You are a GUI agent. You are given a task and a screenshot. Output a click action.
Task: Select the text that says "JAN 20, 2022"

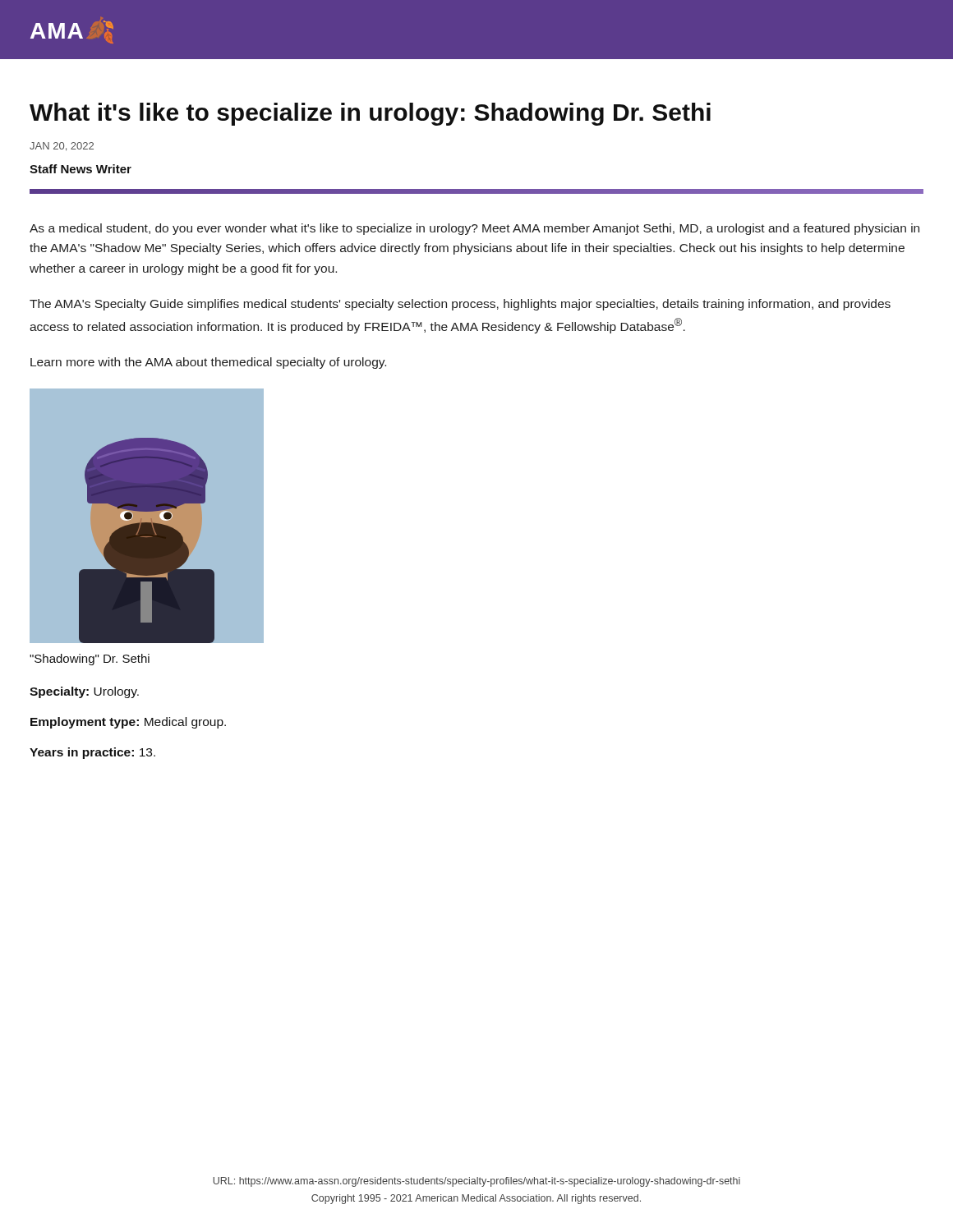62,147
